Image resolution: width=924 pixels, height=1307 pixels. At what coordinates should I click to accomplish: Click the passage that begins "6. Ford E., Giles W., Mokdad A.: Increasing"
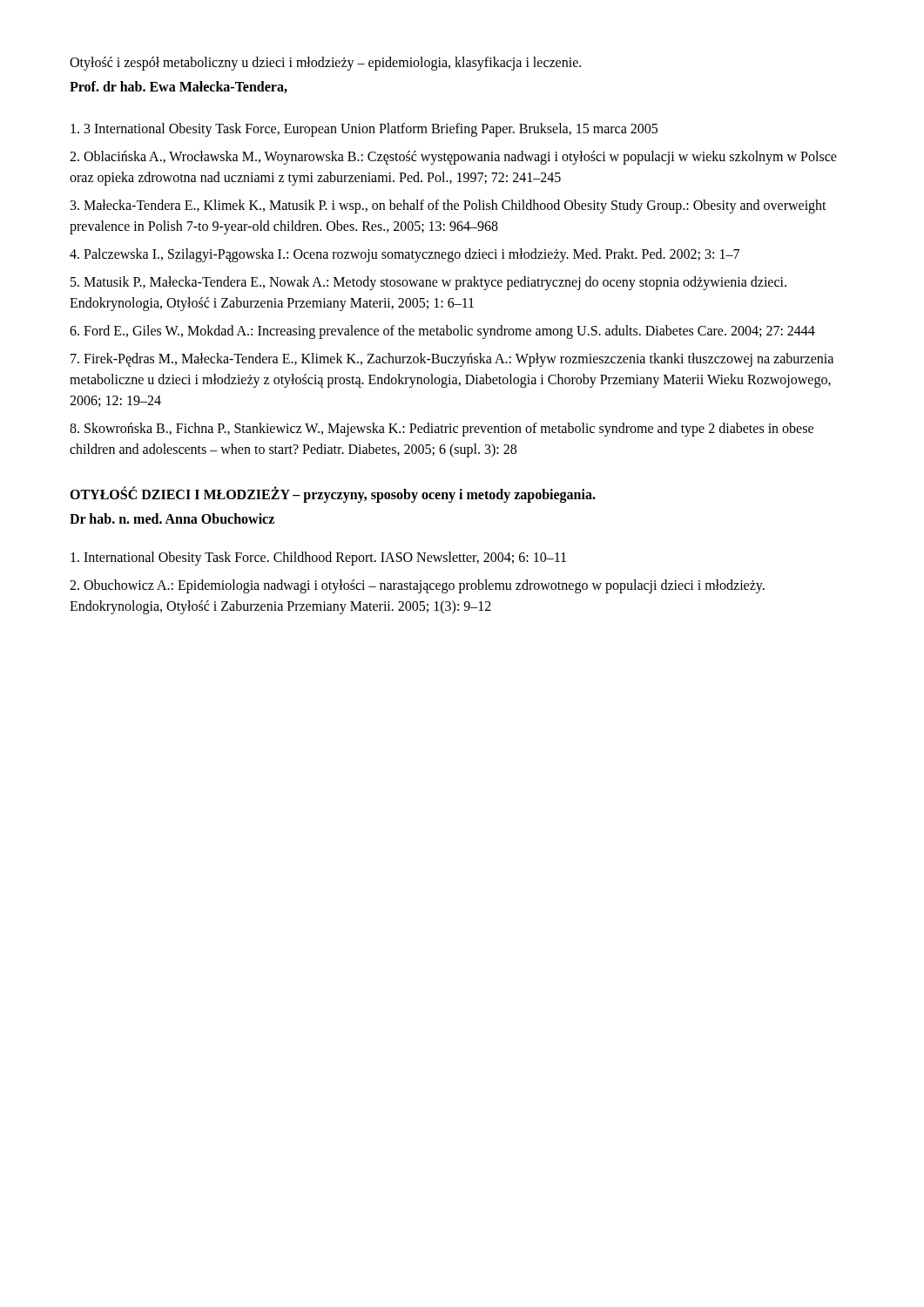tap(442, 331)
